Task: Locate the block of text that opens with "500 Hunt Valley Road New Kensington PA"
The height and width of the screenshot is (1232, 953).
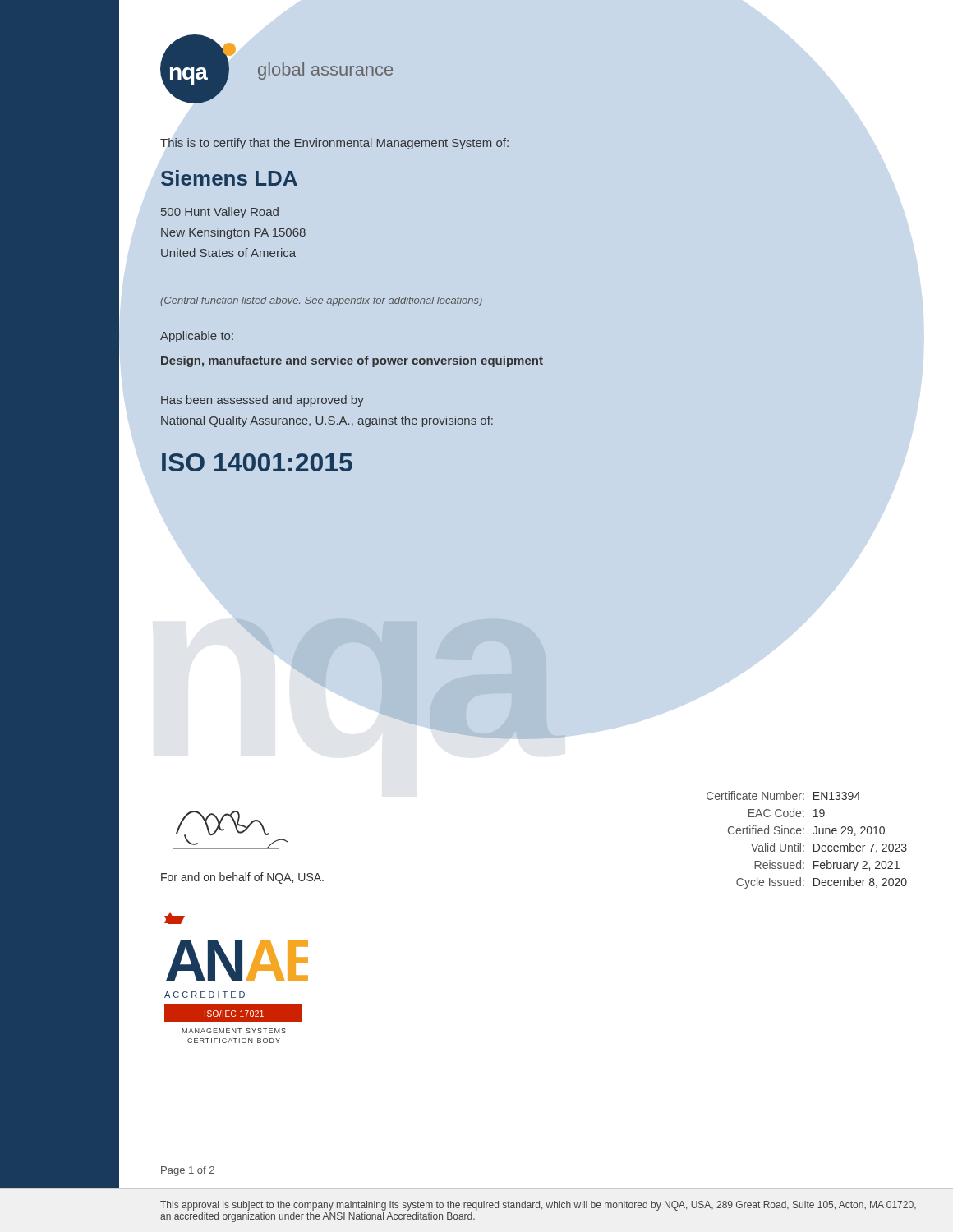Action: tap(233, 232)
